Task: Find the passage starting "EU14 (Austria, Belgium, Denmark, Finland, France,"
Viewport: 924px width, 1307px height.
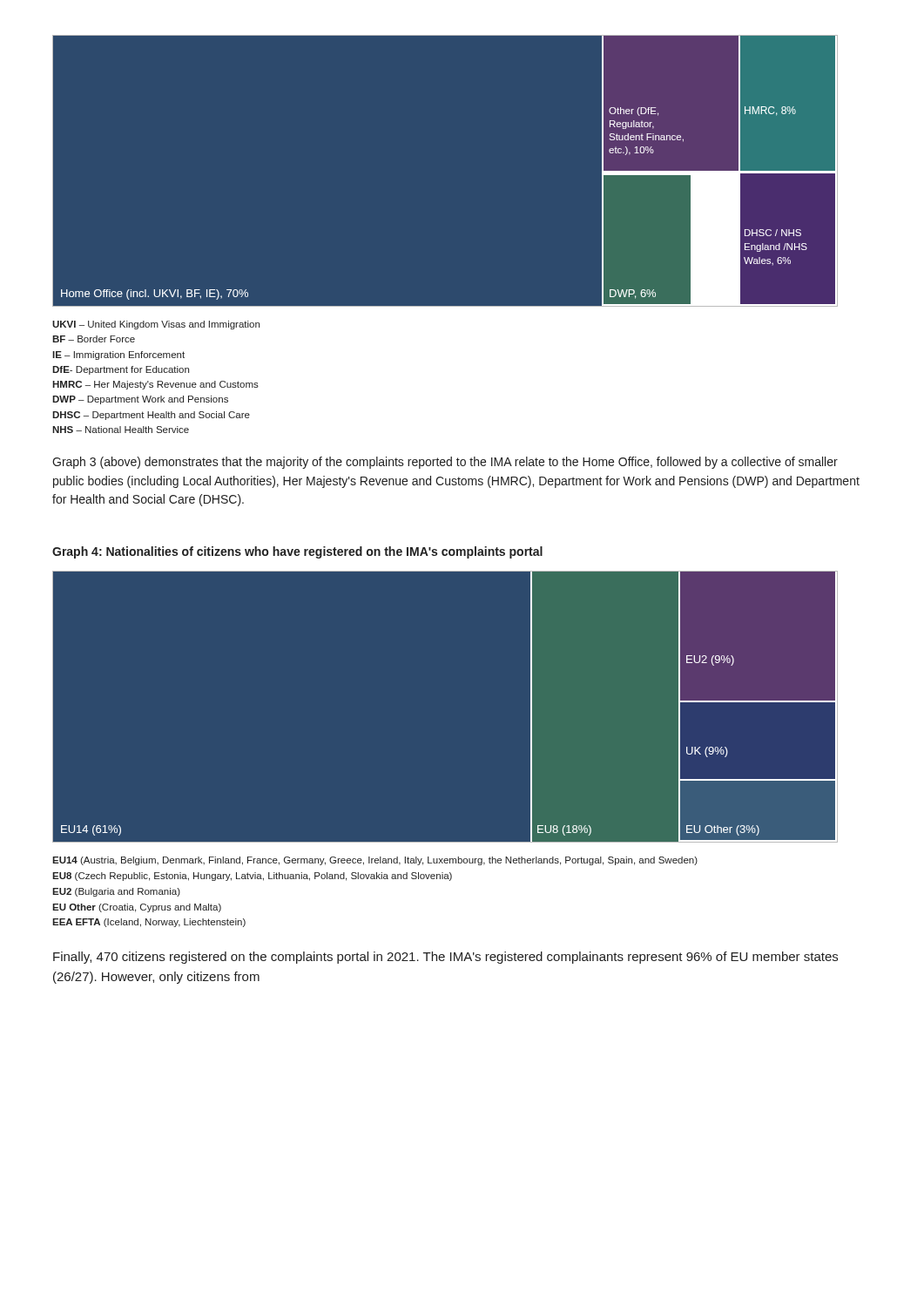Action: [x=375, y=861]
